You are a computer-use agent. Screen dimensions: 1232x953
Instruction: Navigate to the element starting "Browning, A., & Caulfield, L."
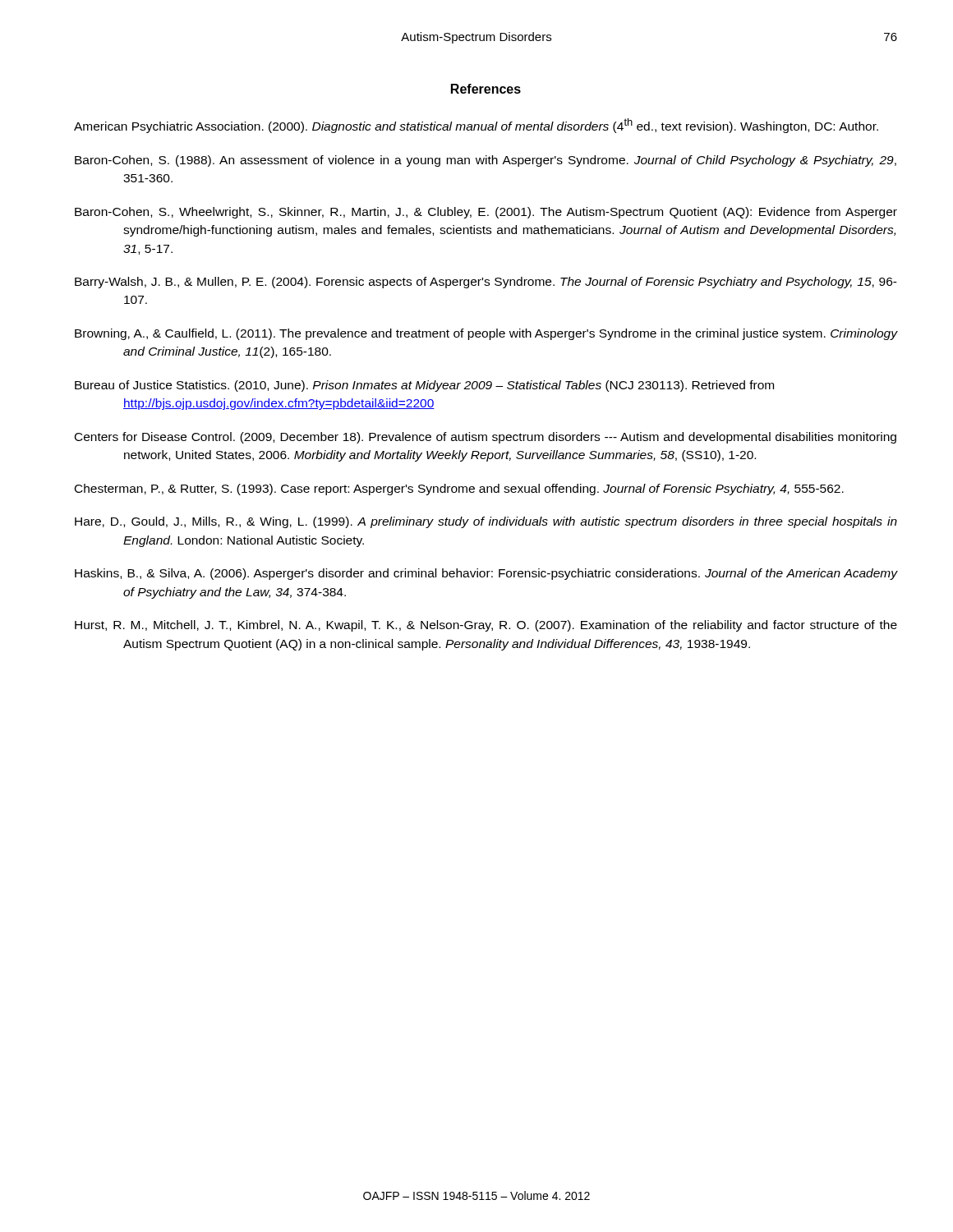tap(486, 342)
